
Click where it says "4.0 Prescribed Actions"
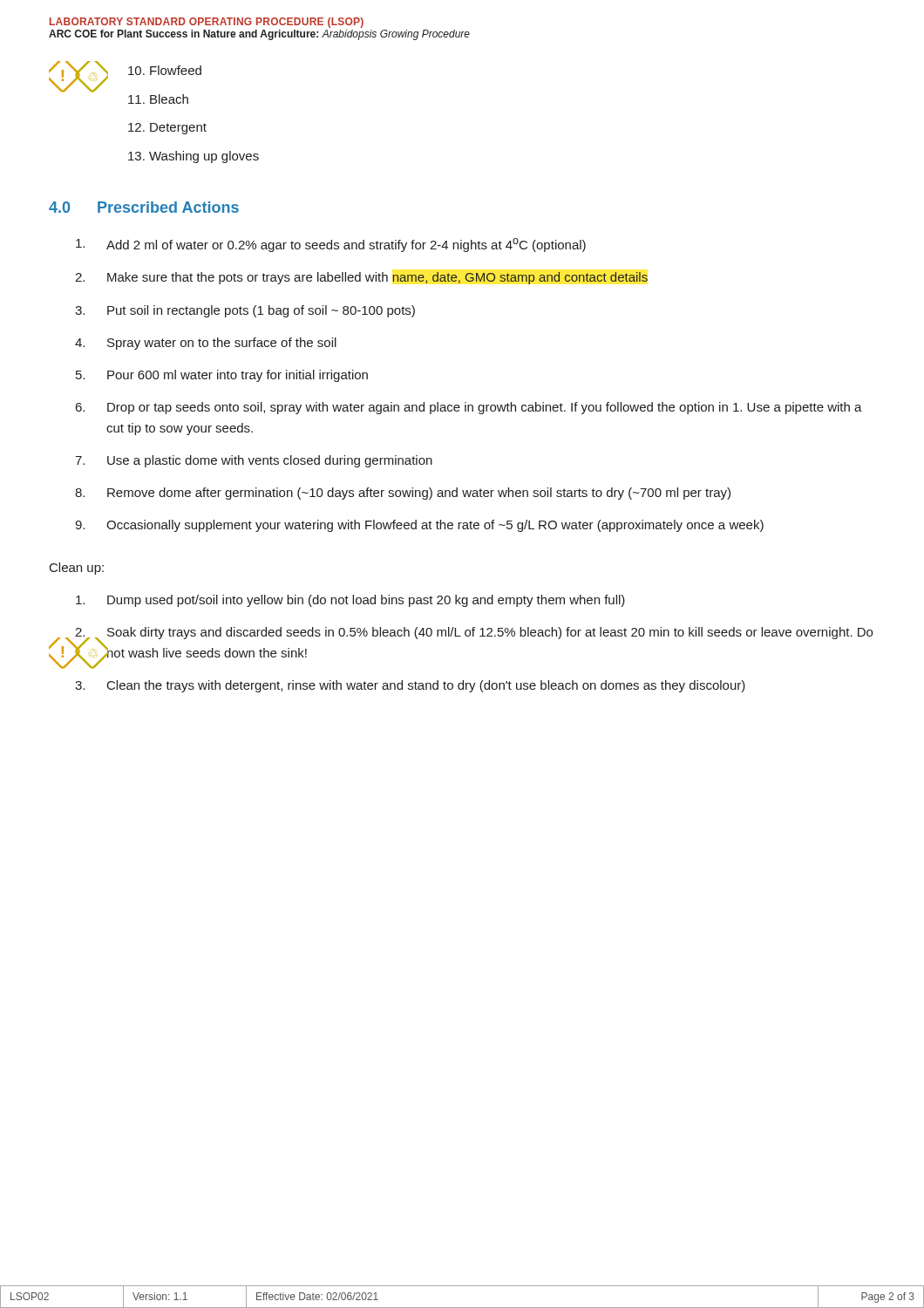click(144, 208)
